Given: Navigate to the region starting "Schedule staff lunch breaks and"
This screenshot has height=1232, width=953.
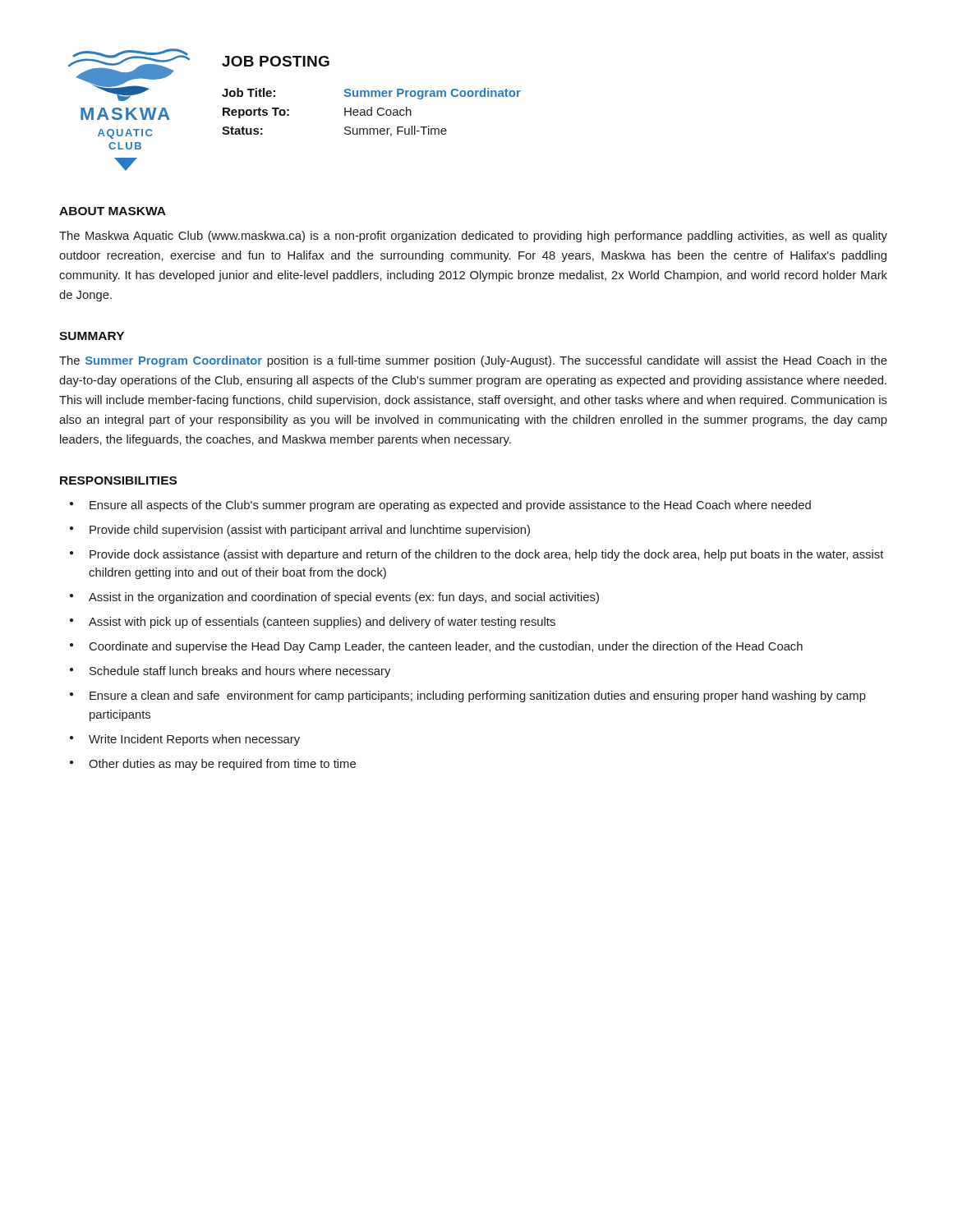Looking at the screenshot, I should [x=240, y=671].
